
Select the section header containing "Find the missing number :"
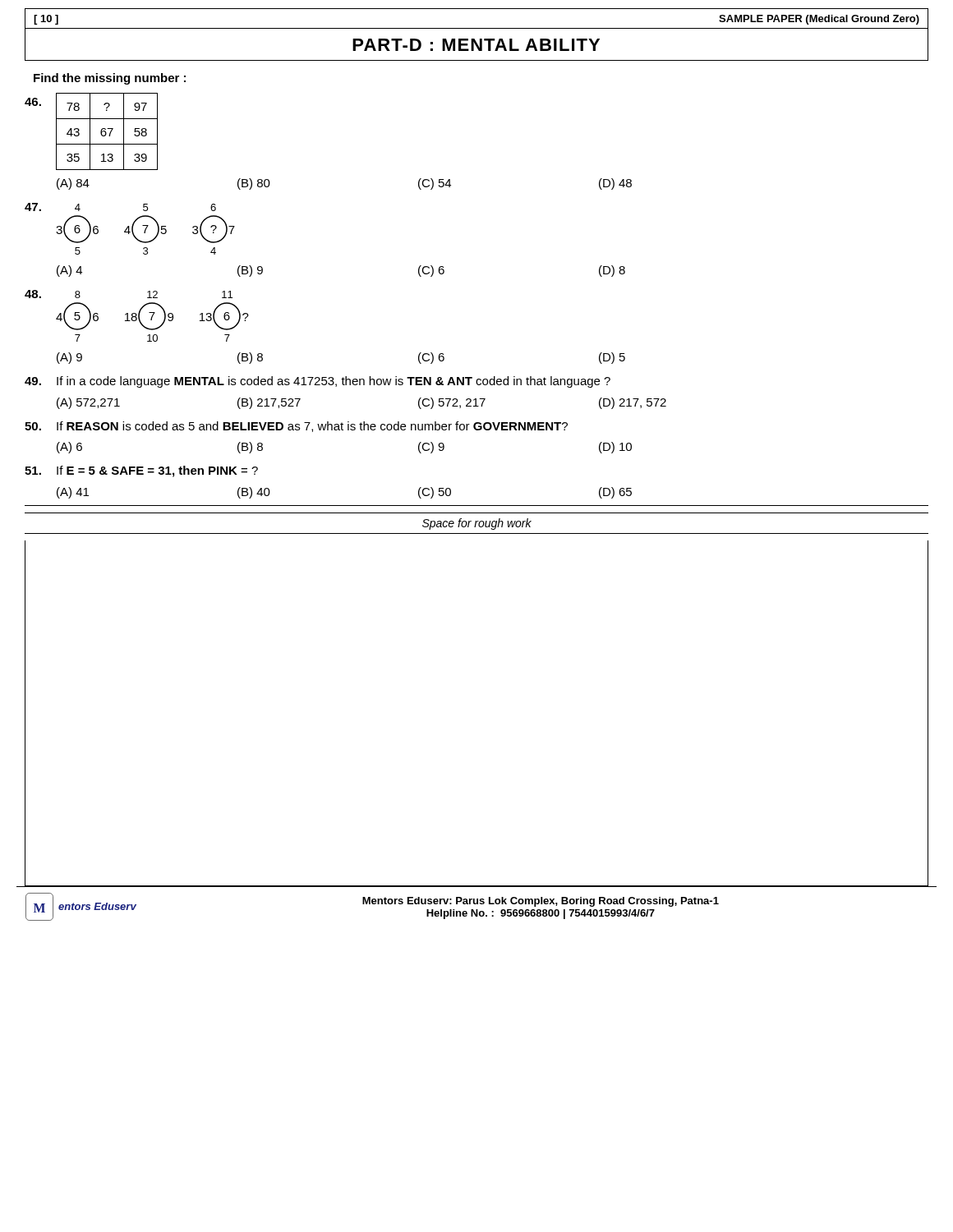pos(110,78)
